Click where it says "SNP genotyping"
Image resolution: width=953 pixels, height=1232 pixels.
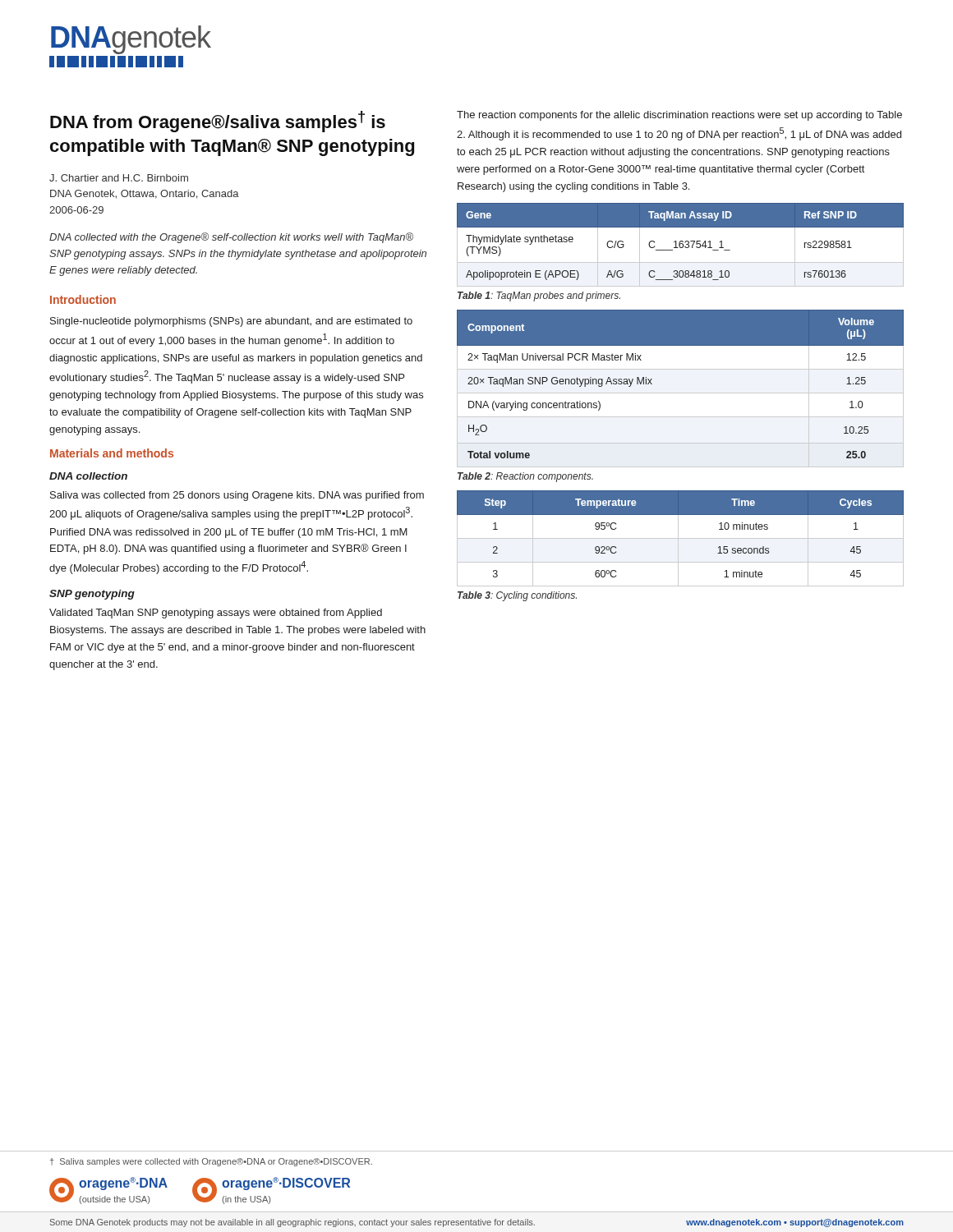click(x=92, y=594)
